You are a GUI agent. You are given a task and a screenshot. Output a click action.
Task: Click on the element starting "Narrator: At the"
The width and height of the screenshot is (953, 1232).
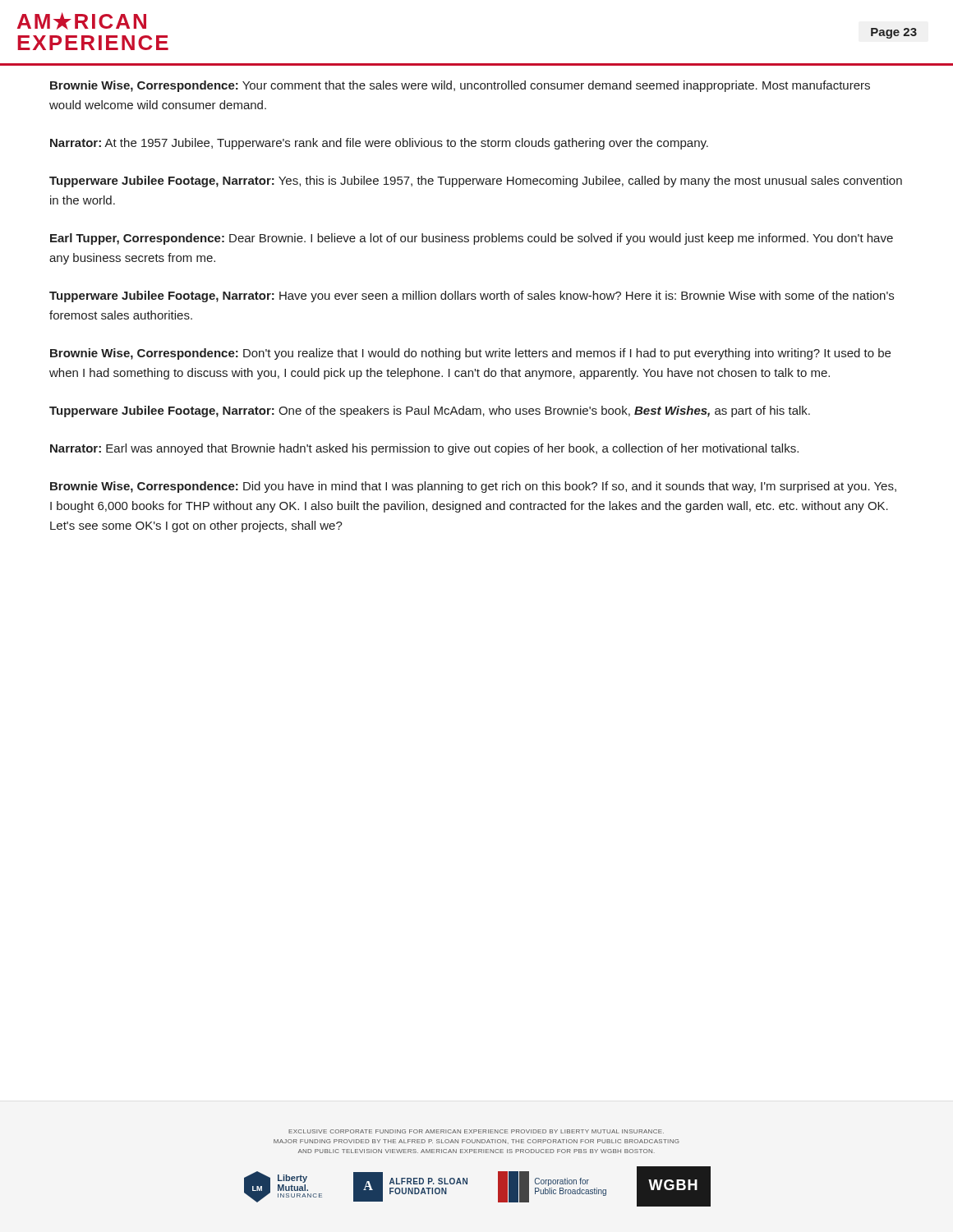click(379, 142)
